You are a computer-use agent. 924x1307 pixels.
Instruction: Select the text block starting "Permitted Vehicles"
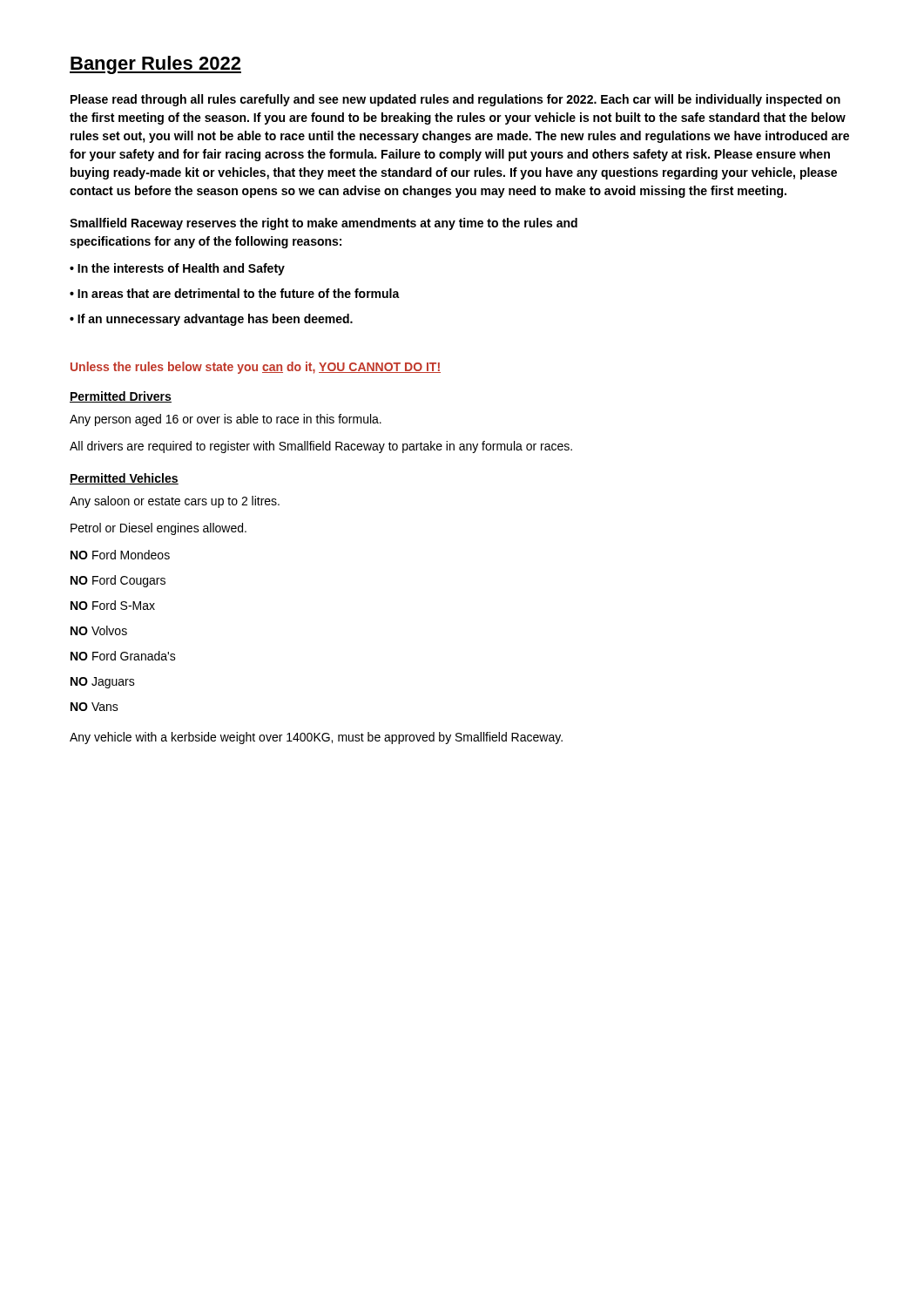[x=124, y=478]
